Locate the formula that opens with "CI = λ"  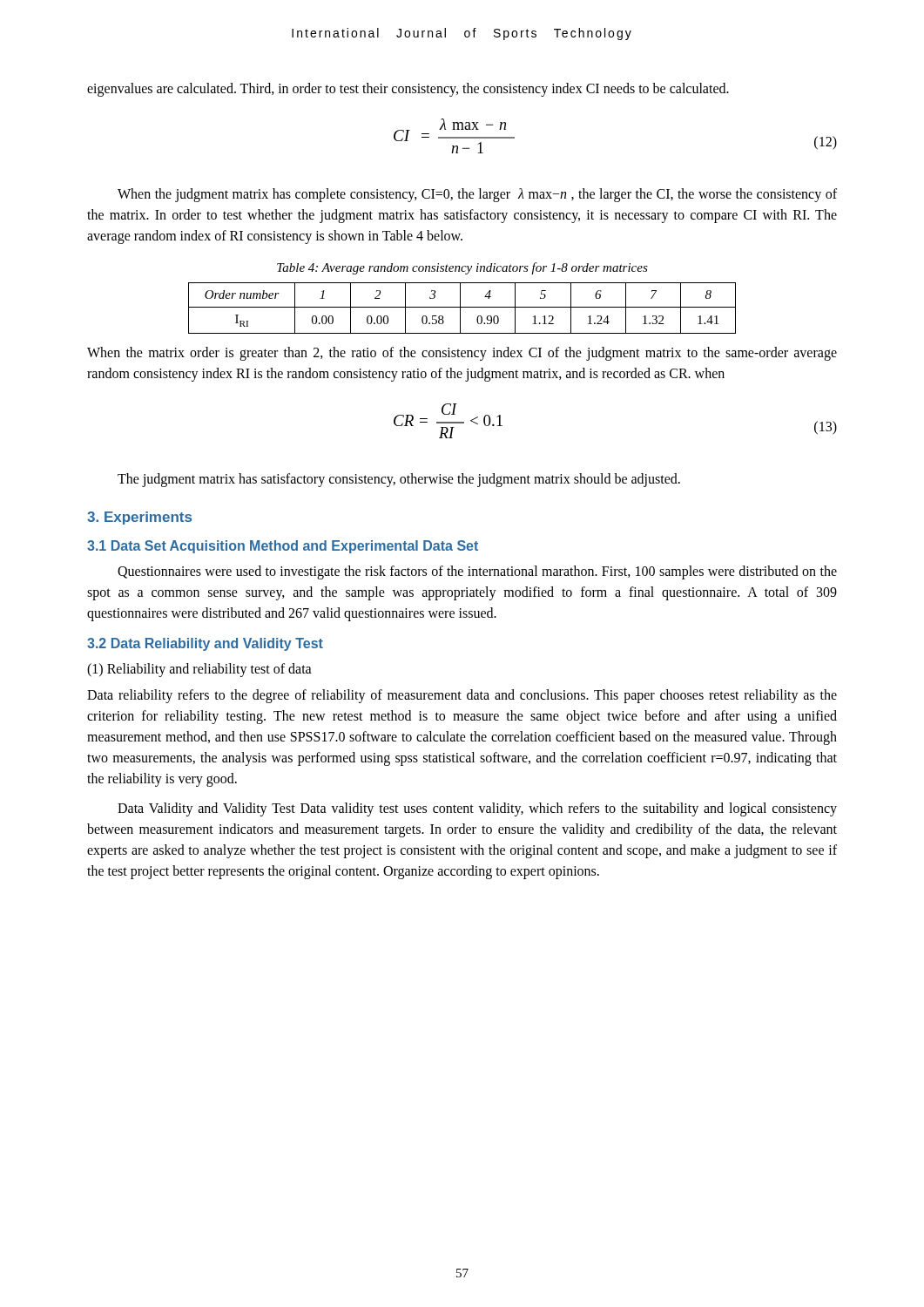(476, 137)
